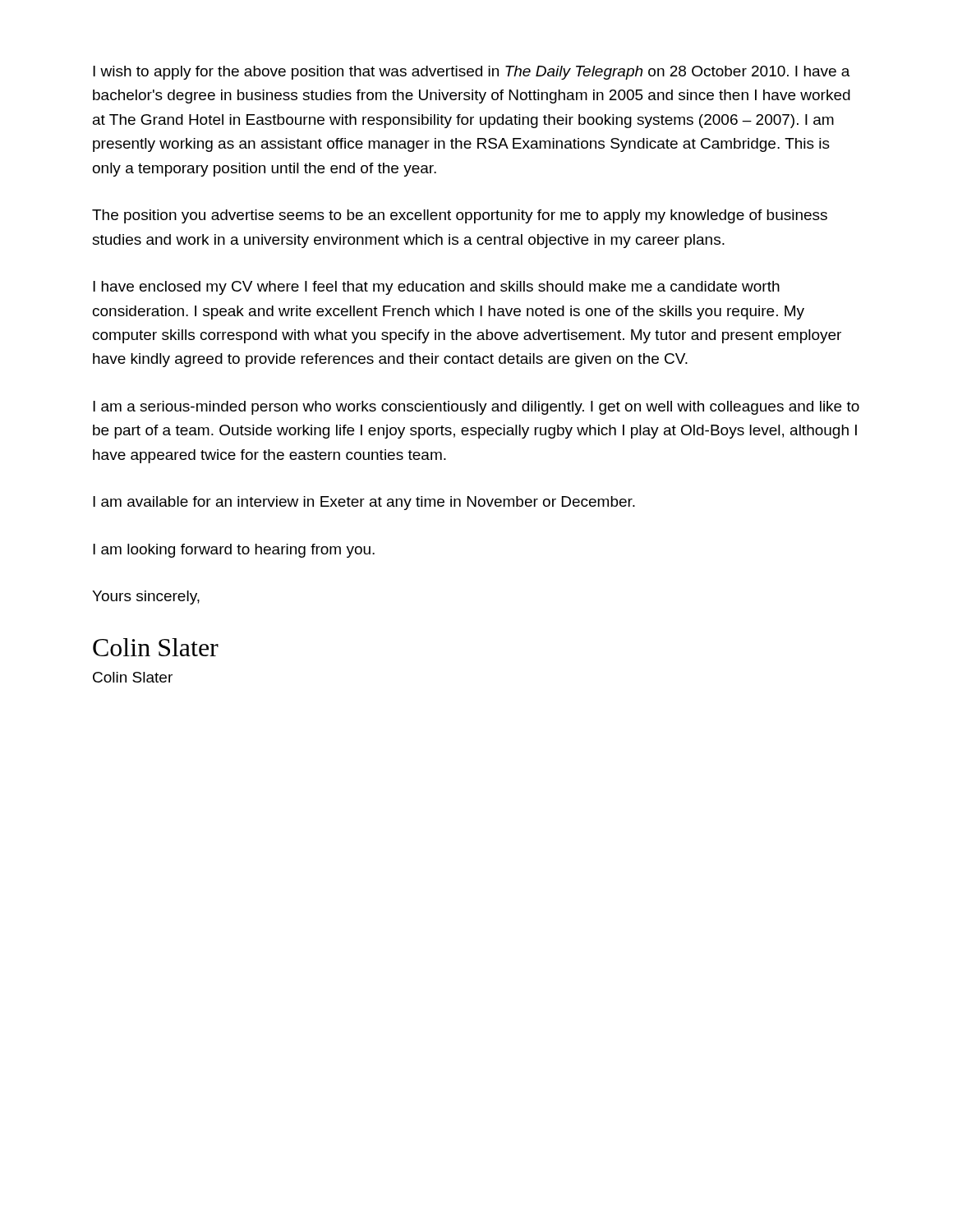
Task: Click on the text block that says "I have enclosed my"
Action: pos(467,323)
